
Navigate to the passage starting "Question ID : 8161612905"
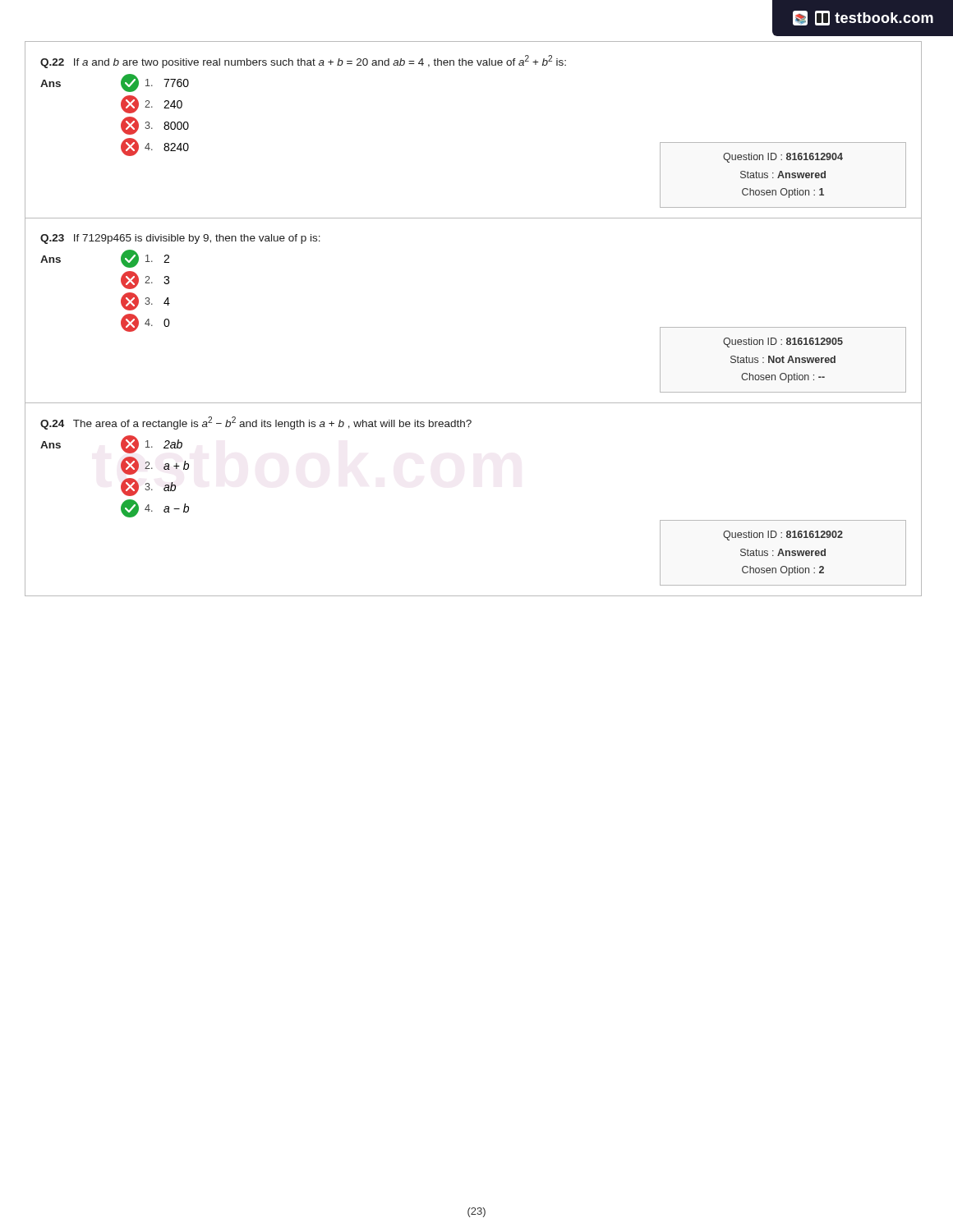(x=783, y=359)
